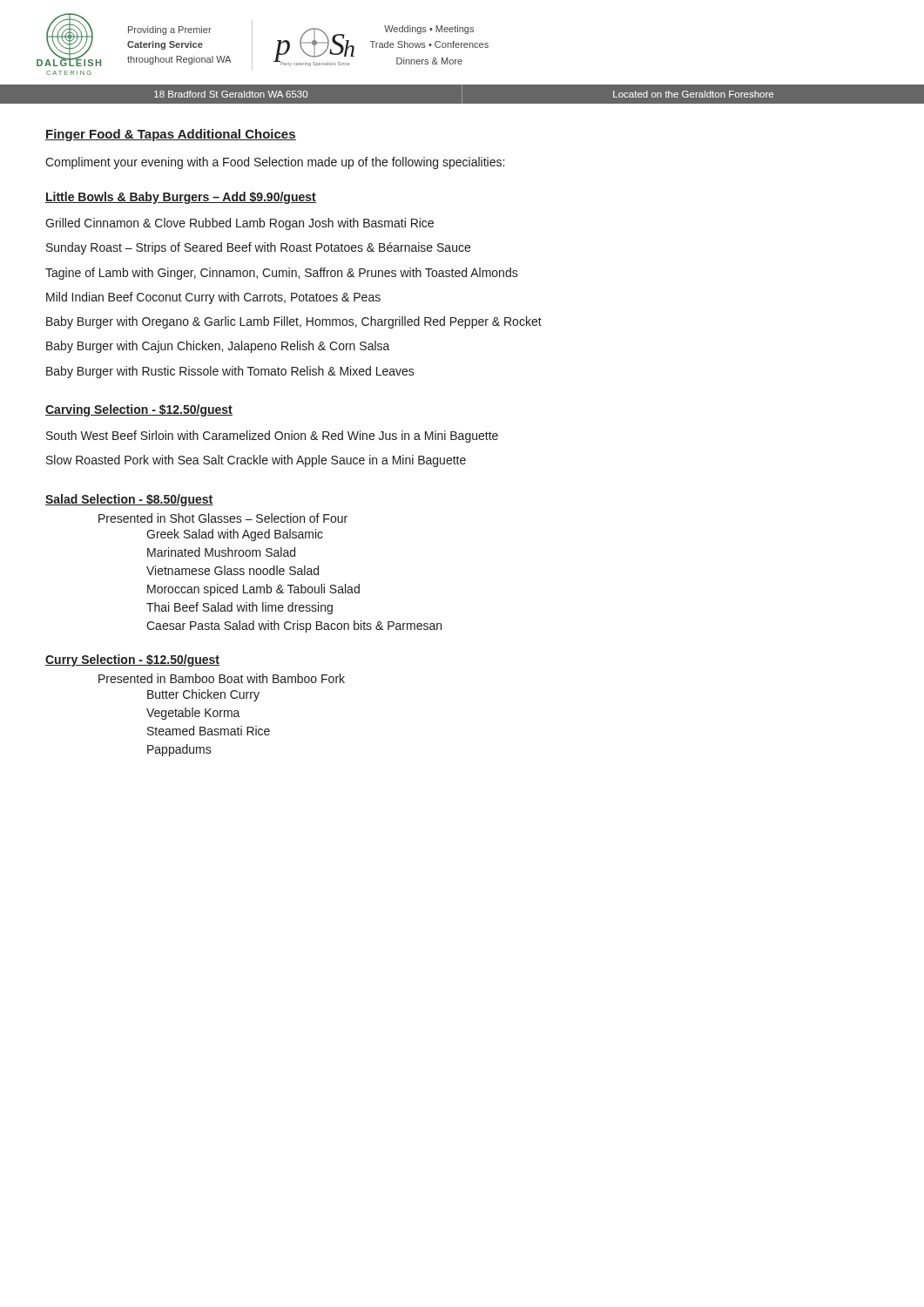Find the element starting "Little Bowls & Baby Burgers –"
Image resolution: width=924 pixels, height=1307 pixels.
click(x=181, y=197)
